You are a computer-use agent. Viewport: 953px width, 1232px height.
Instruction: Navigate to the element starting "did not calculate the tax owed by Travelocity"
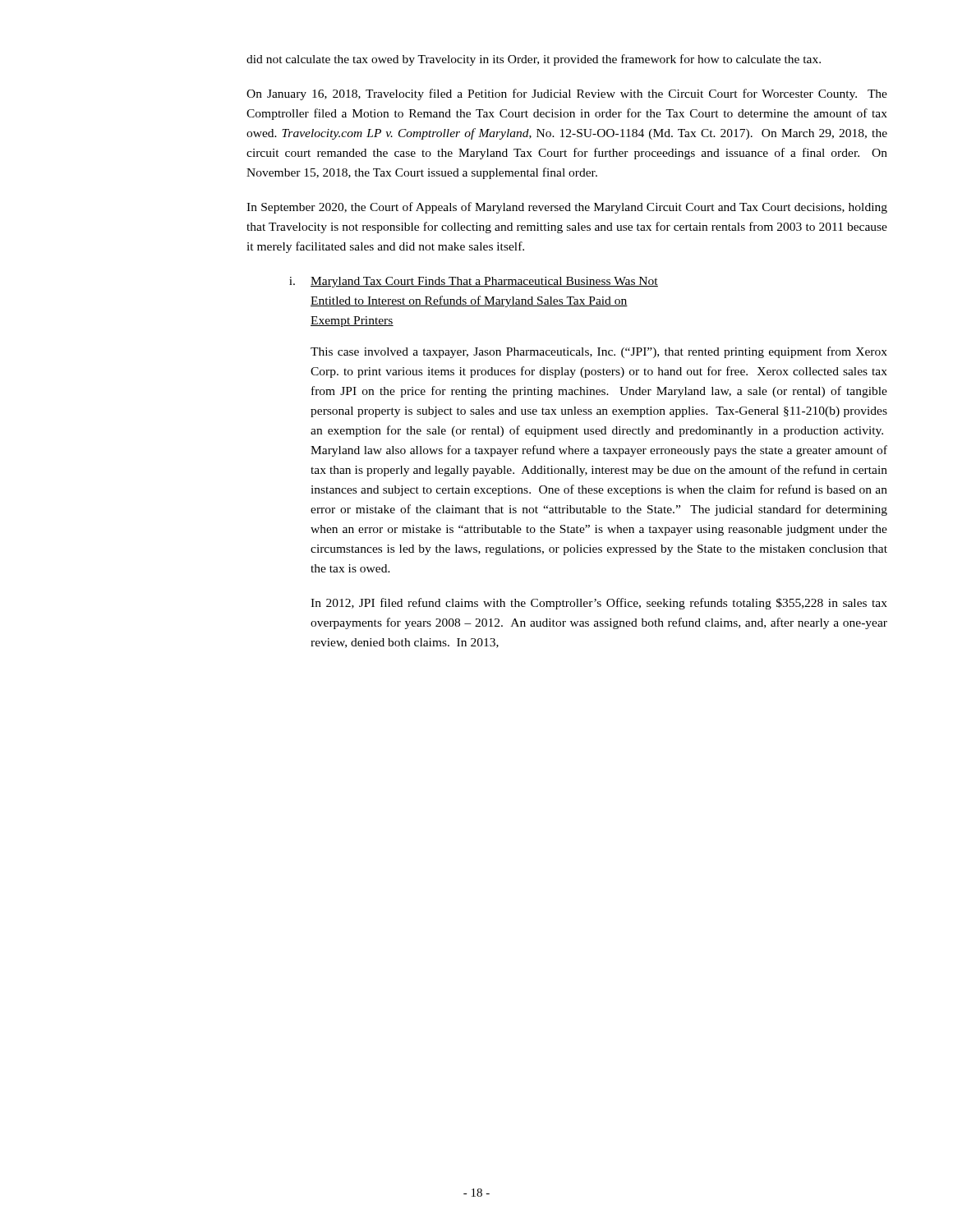pos(534,59)
